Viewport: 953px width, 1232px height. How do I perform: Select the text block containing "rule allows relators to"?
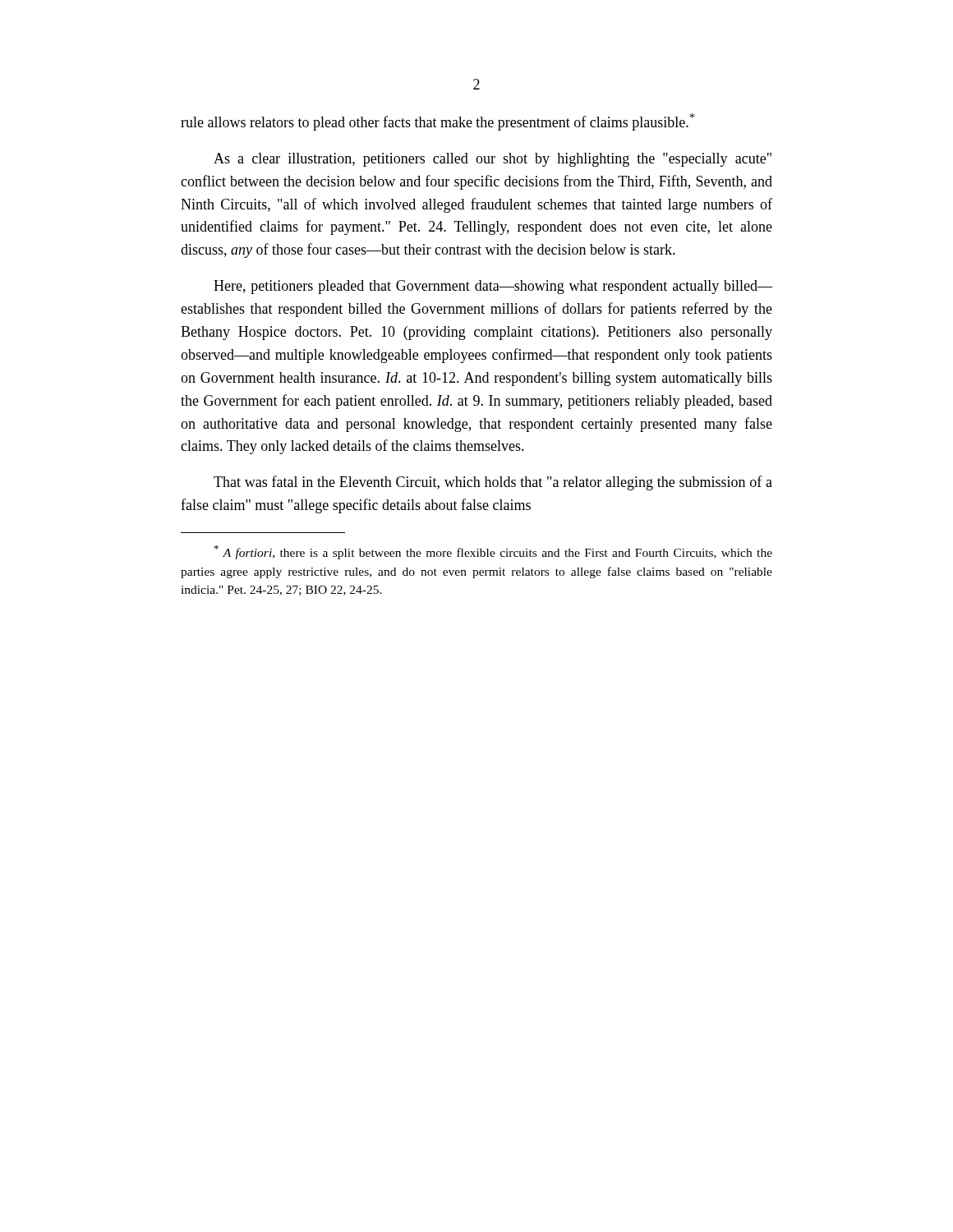438,121
